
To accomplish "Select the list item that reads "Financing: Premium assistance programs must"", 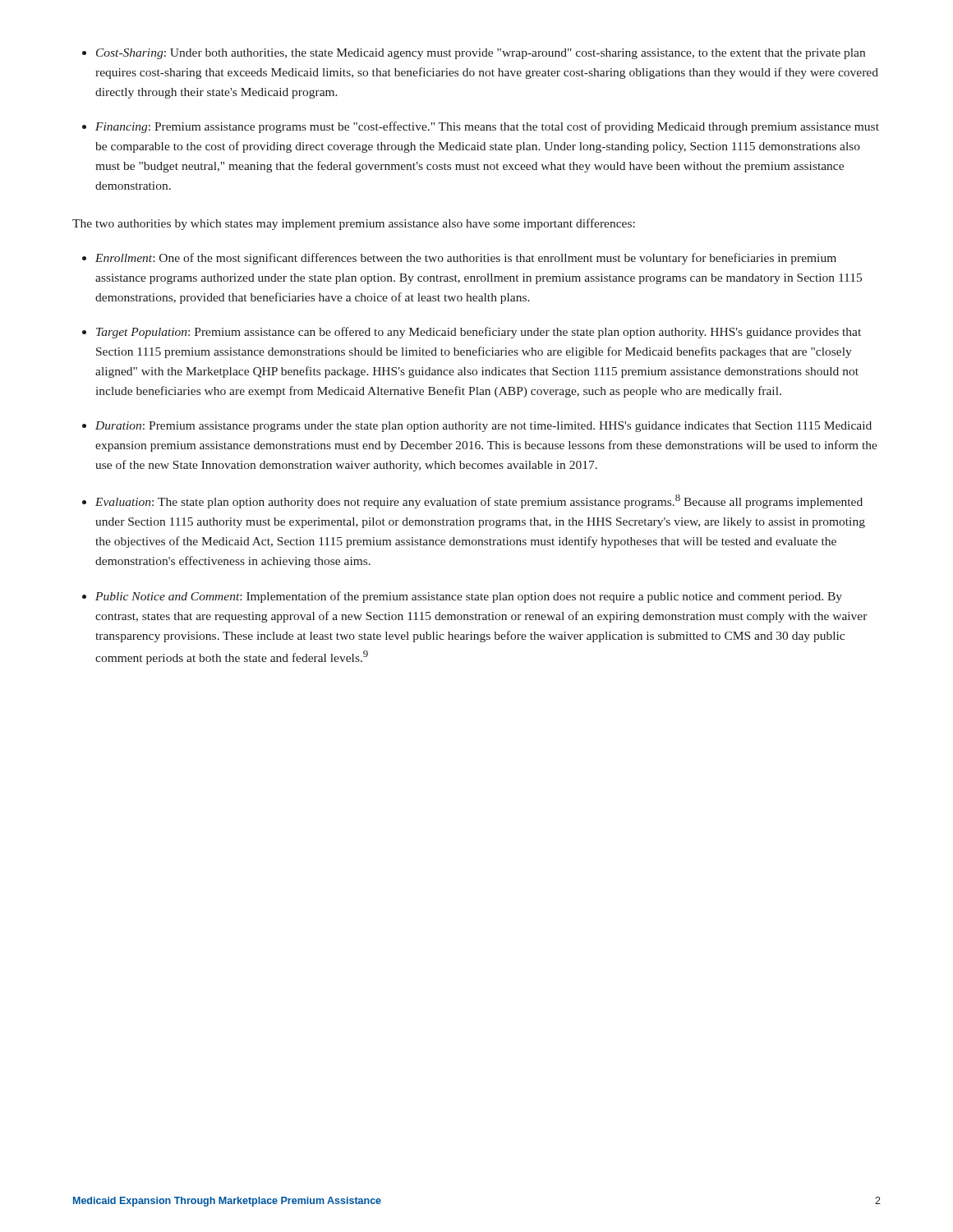I will 487,156.
